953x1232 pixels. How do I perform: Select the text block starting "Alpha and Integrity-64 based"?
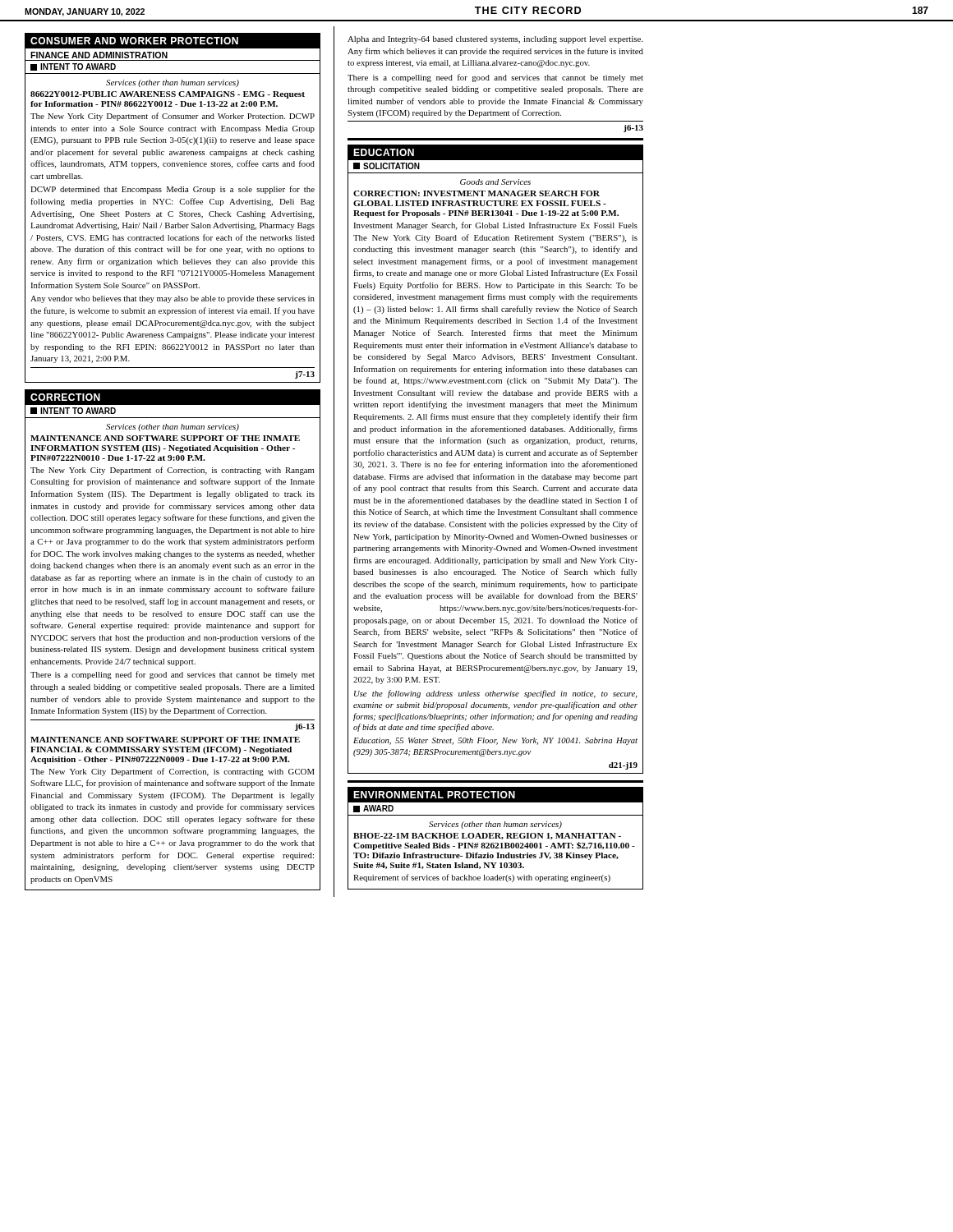(495, 51)
